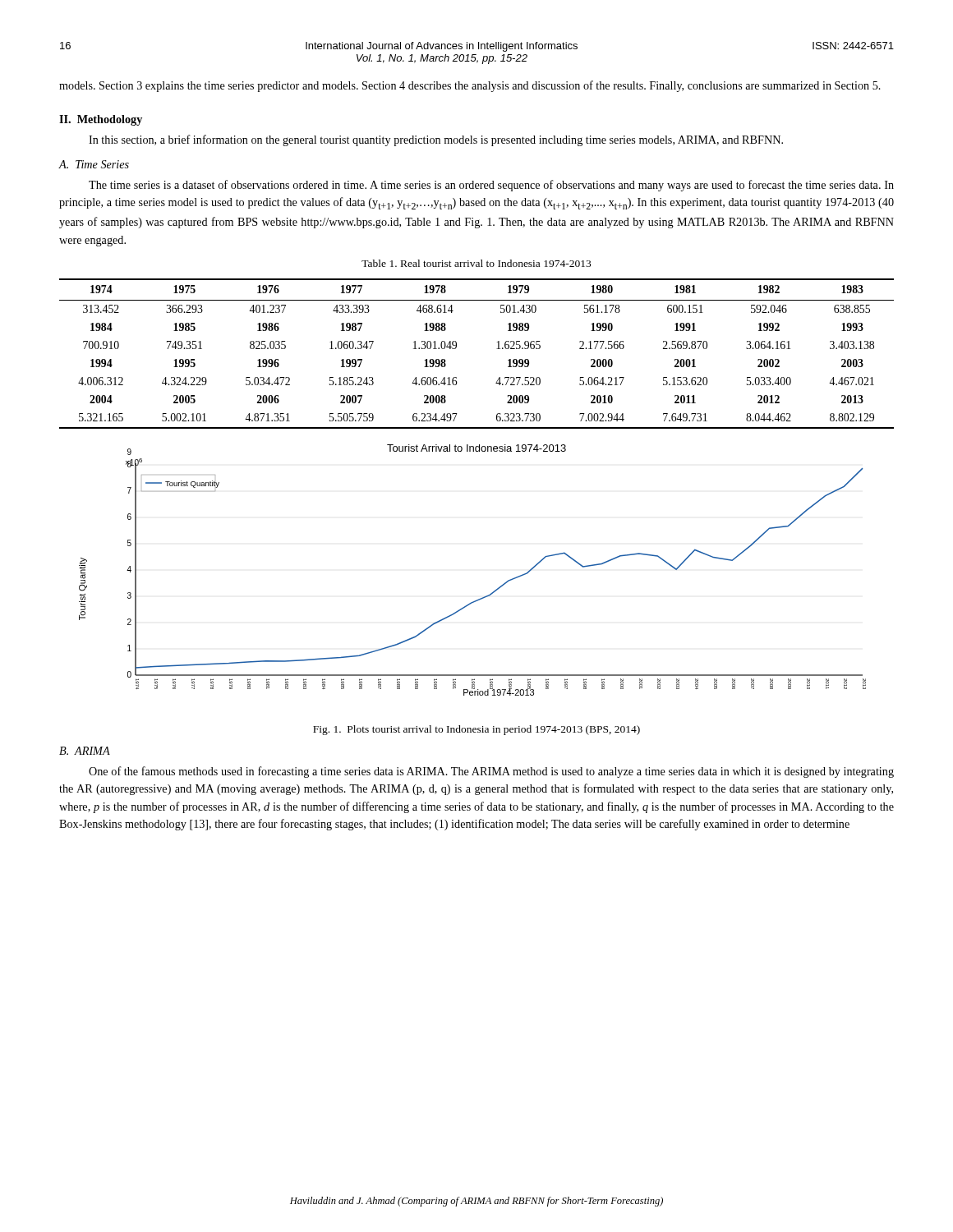
Task: Navigate to the region starting "models. Section 3 explains the time series predictor"
Action: tap(470, 85)
